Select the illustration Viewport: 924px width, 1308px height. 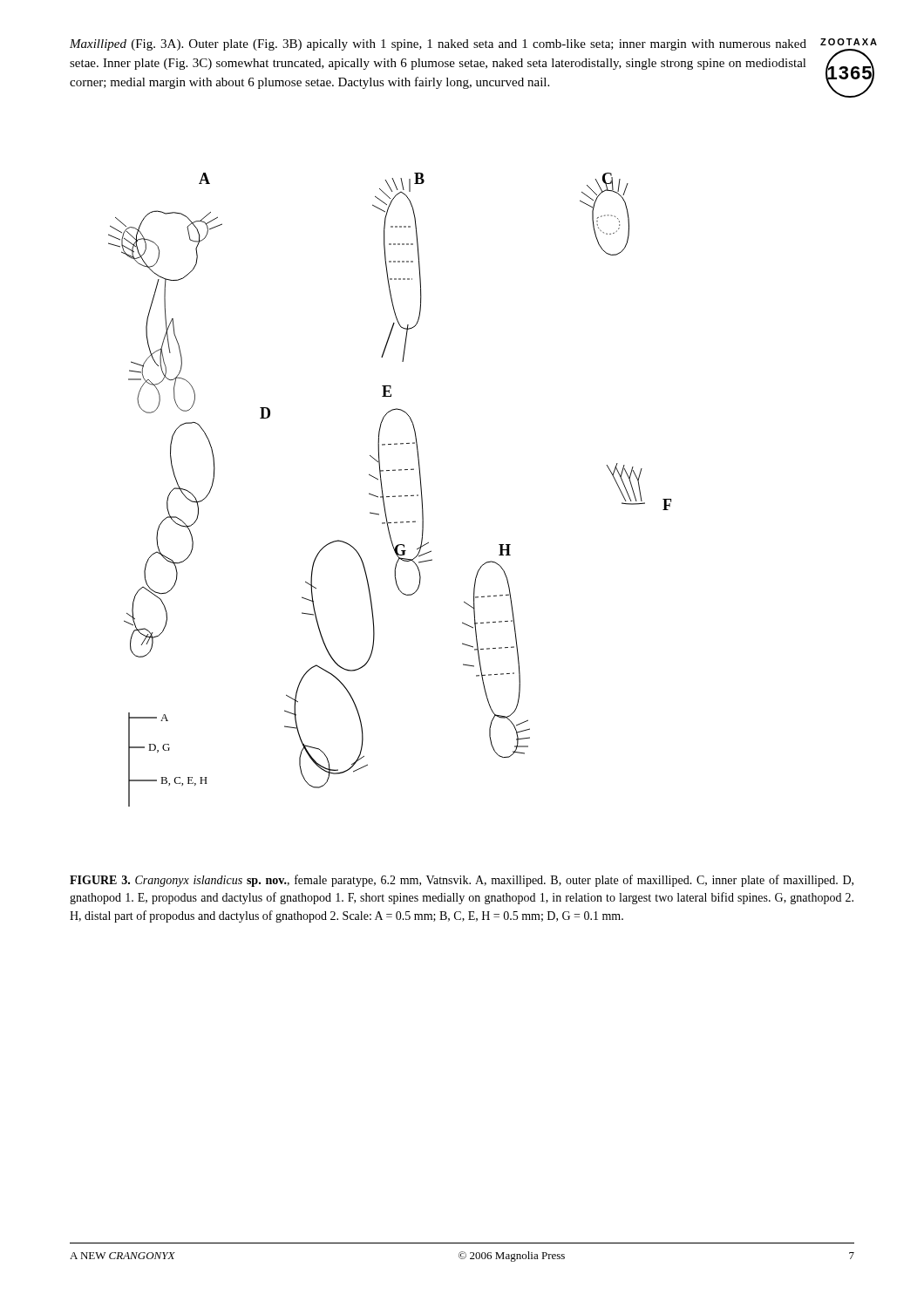462,501
